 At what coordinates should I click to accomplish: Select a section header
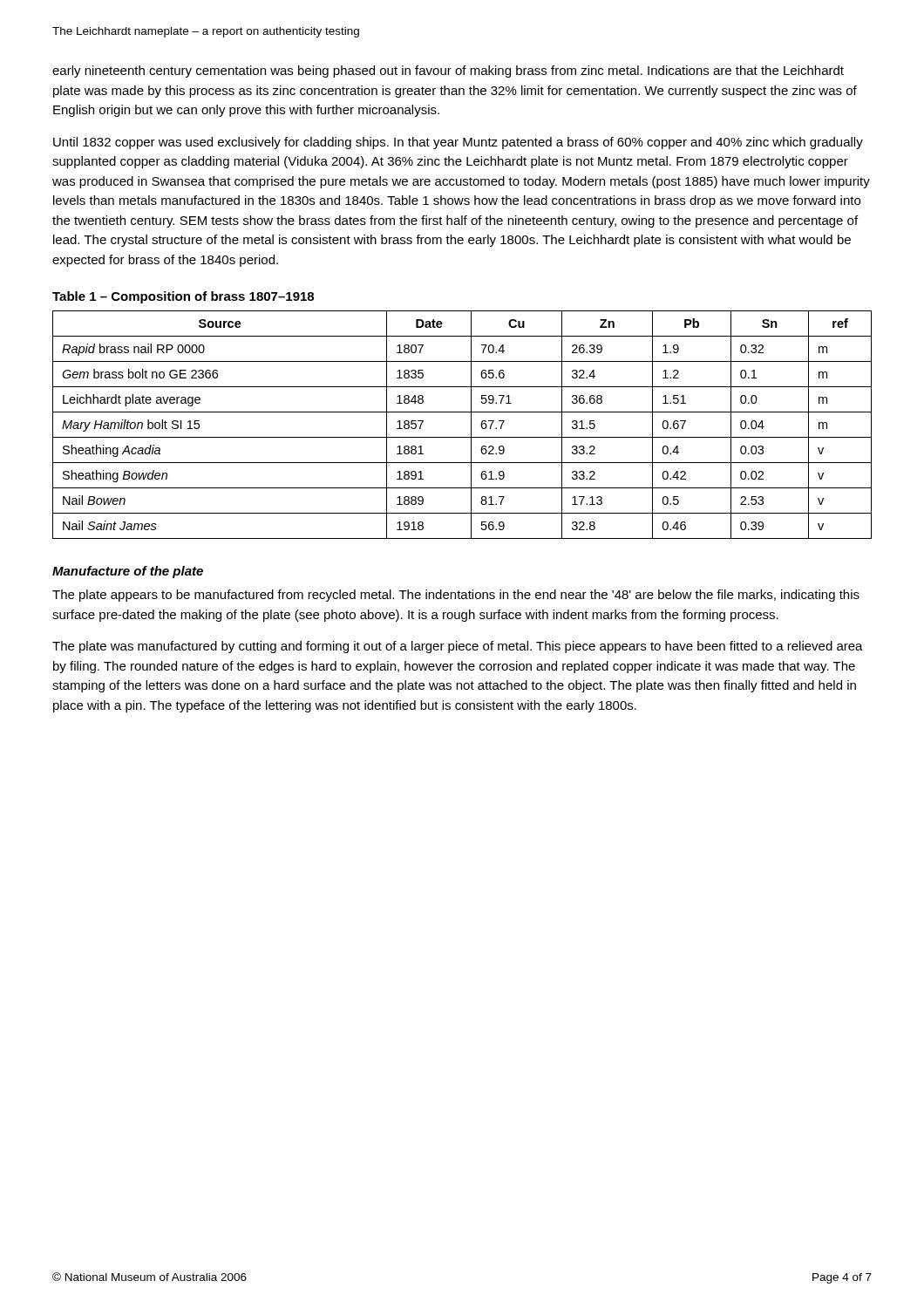[128, 571]
